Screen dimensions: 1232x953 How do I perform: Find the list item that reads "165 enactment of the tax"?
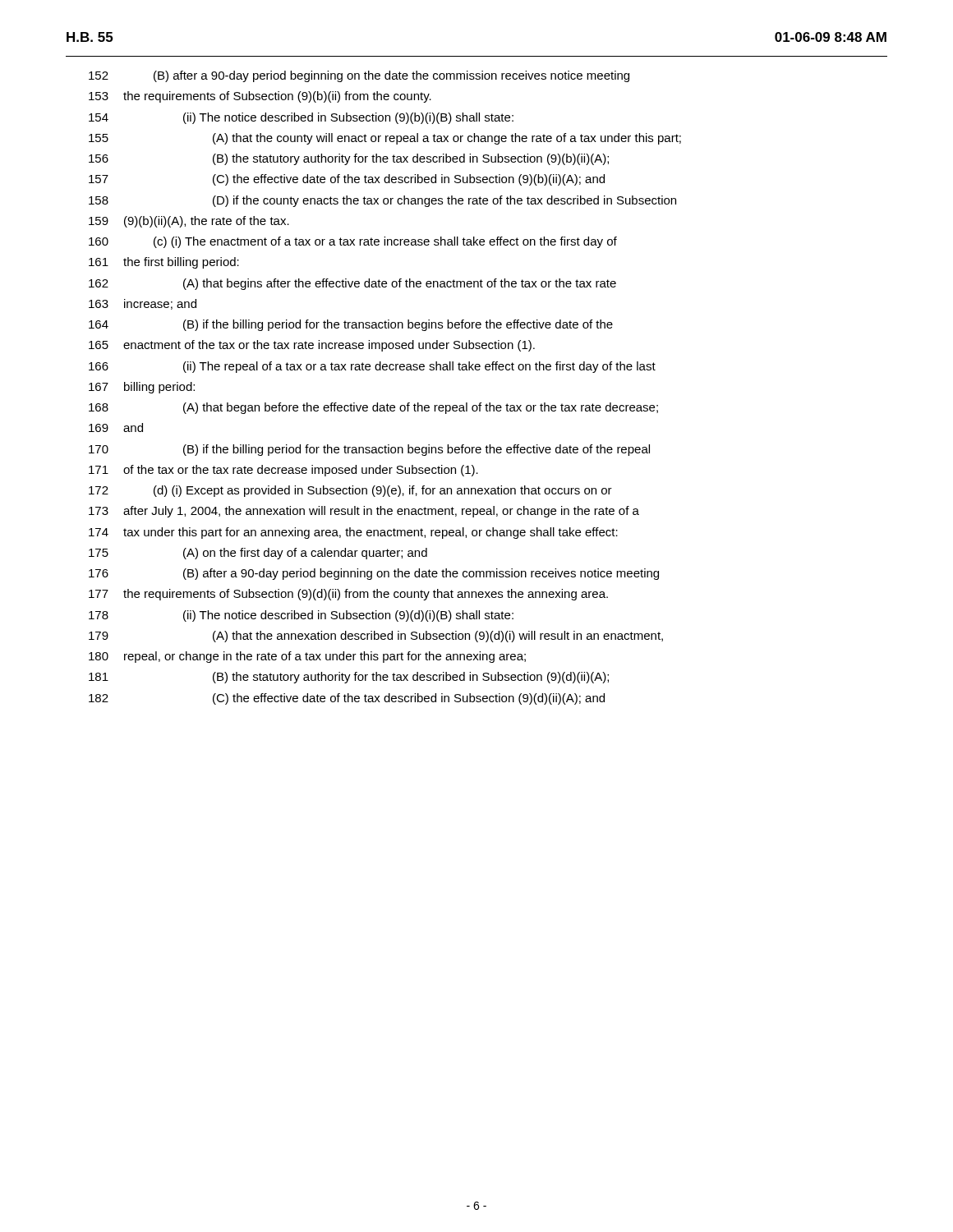point(476,345)
